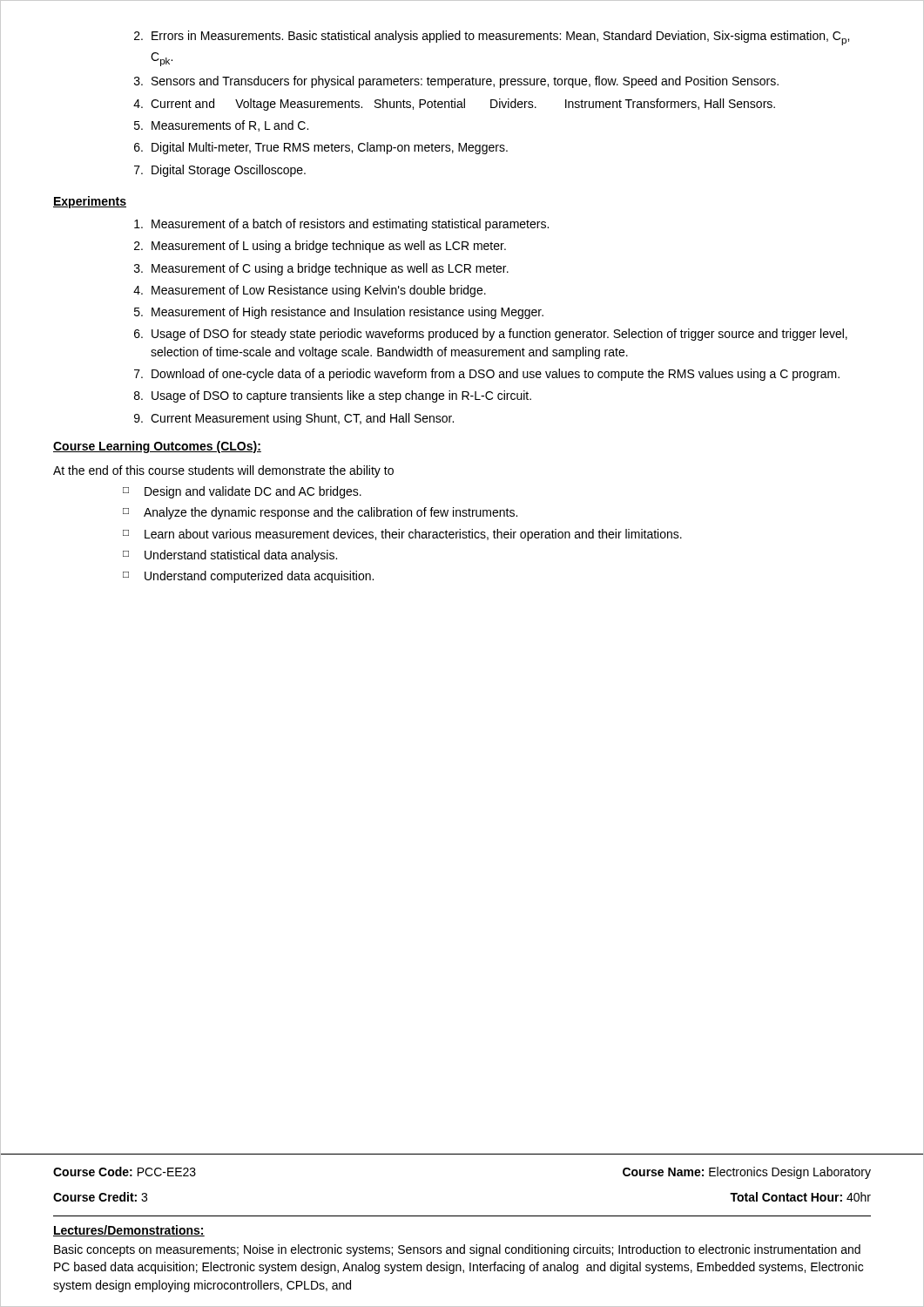This screenshot has width=924, height=1307.
Task: Click on the text block that reads "At the end of this course students"
Action: [x=224, y=470]
